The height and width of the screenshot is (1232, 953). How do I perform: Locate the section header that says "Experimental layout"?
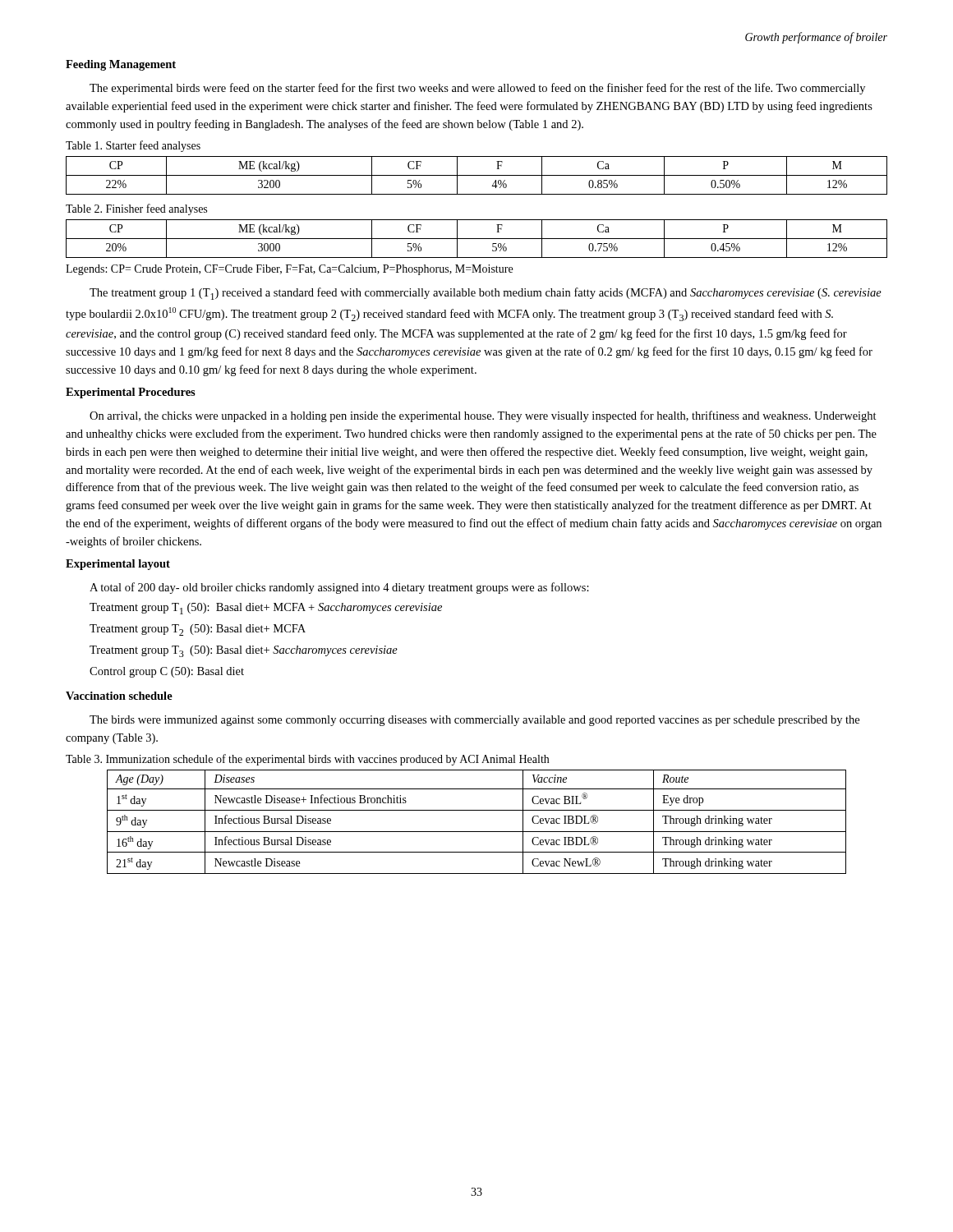click(118, 565)
